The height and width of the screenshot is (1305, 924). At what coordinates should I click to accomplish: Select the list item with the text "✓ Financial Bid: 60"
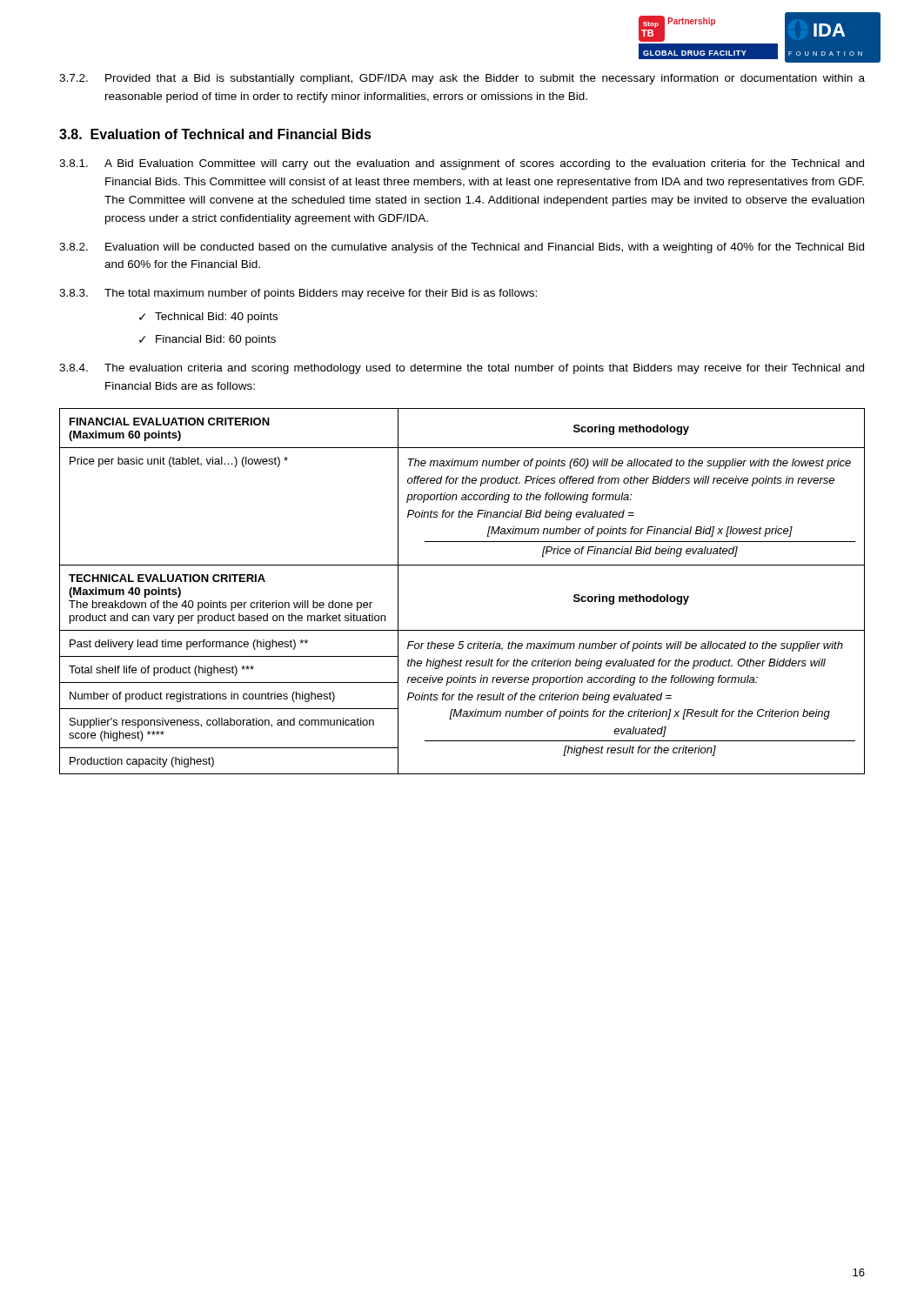point(207,340)
